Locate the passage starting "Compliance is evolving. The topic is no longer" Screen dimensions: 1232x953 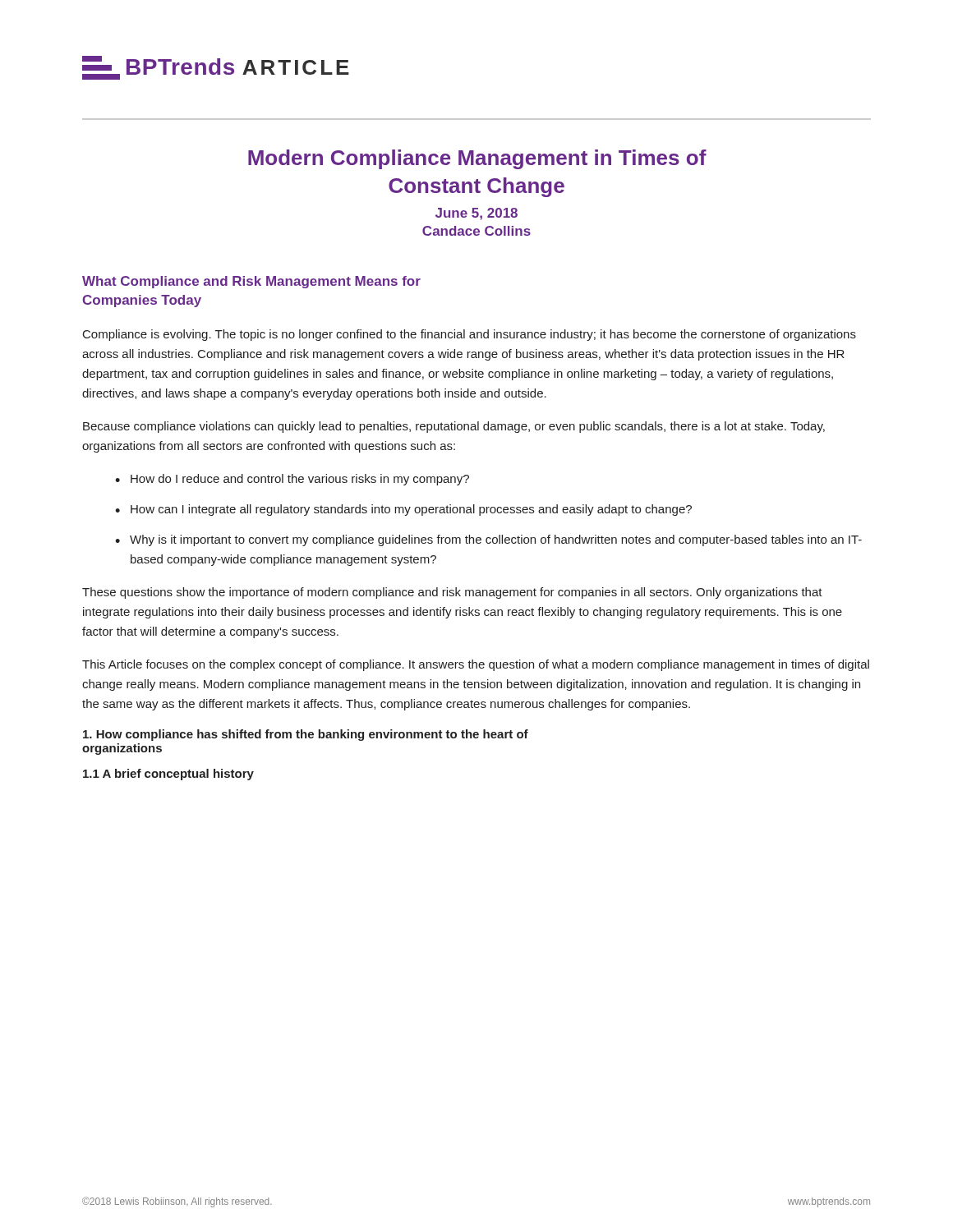pos(469,364)
